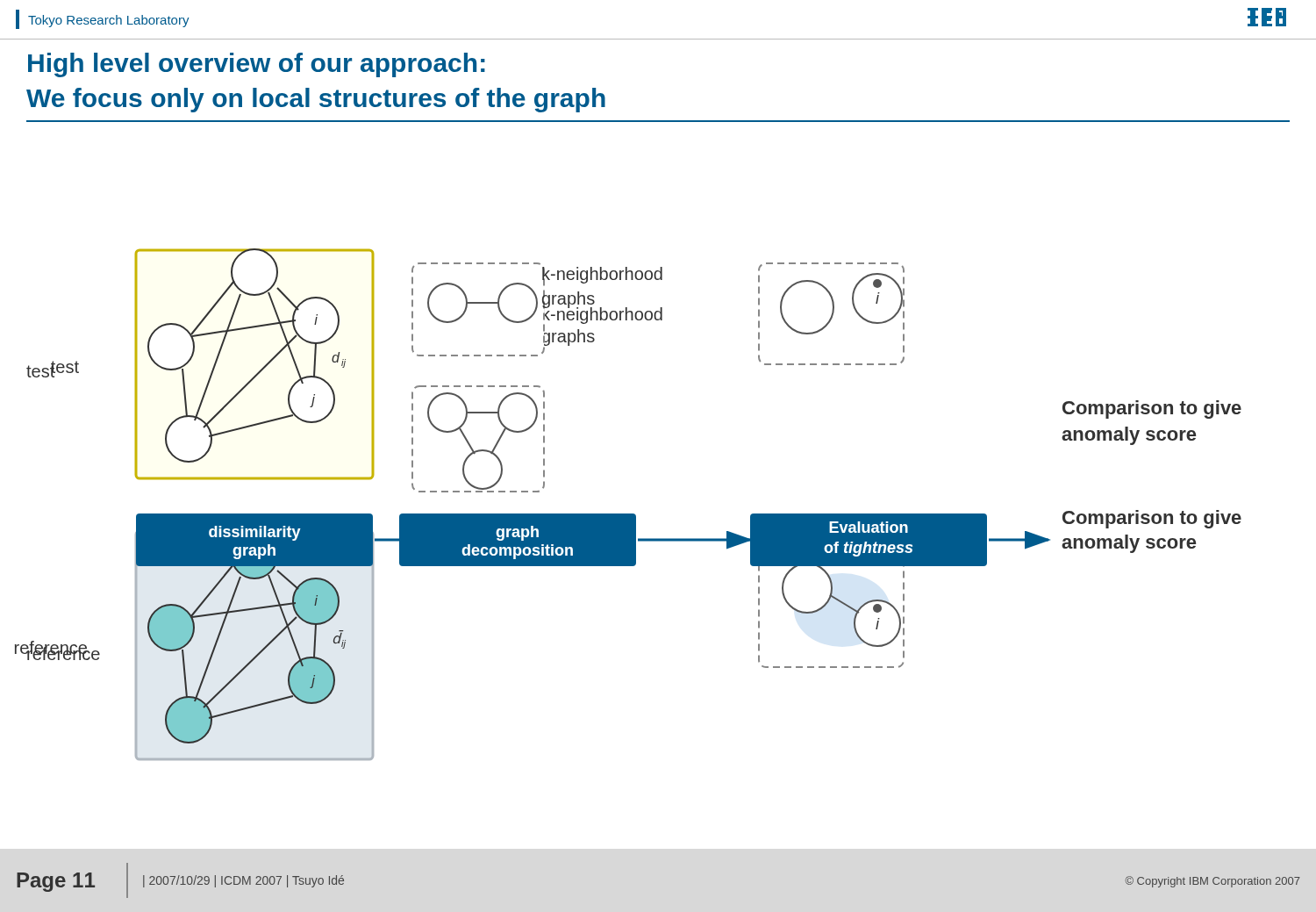This screenshot has height=912, width=1316.
Task: Point to the passage starting "High level overview"
Action: 257,65
